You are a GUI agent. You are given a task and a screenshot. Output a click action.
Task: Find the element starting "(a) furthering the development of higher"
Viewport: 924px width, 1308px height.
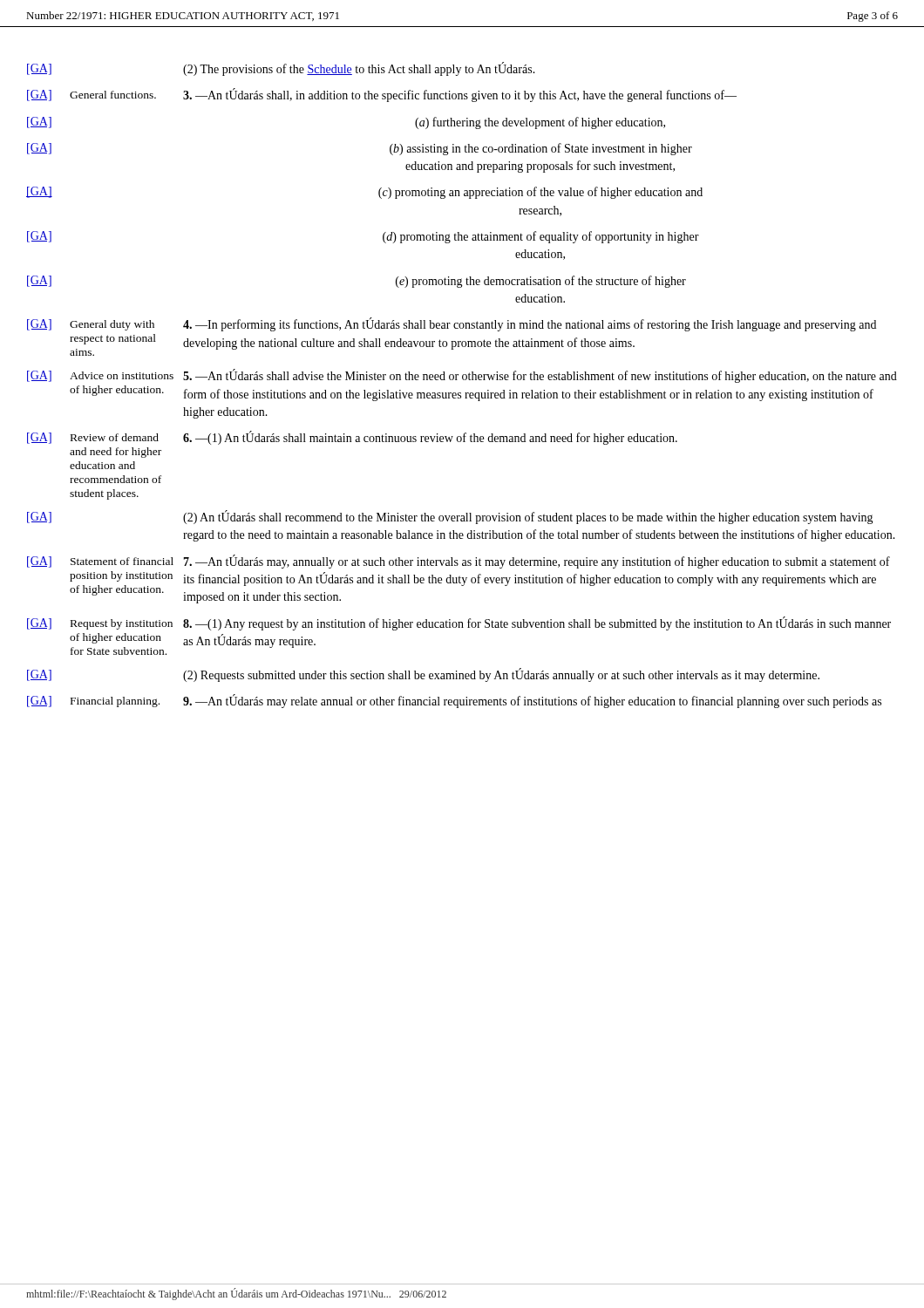coord(540,122)
